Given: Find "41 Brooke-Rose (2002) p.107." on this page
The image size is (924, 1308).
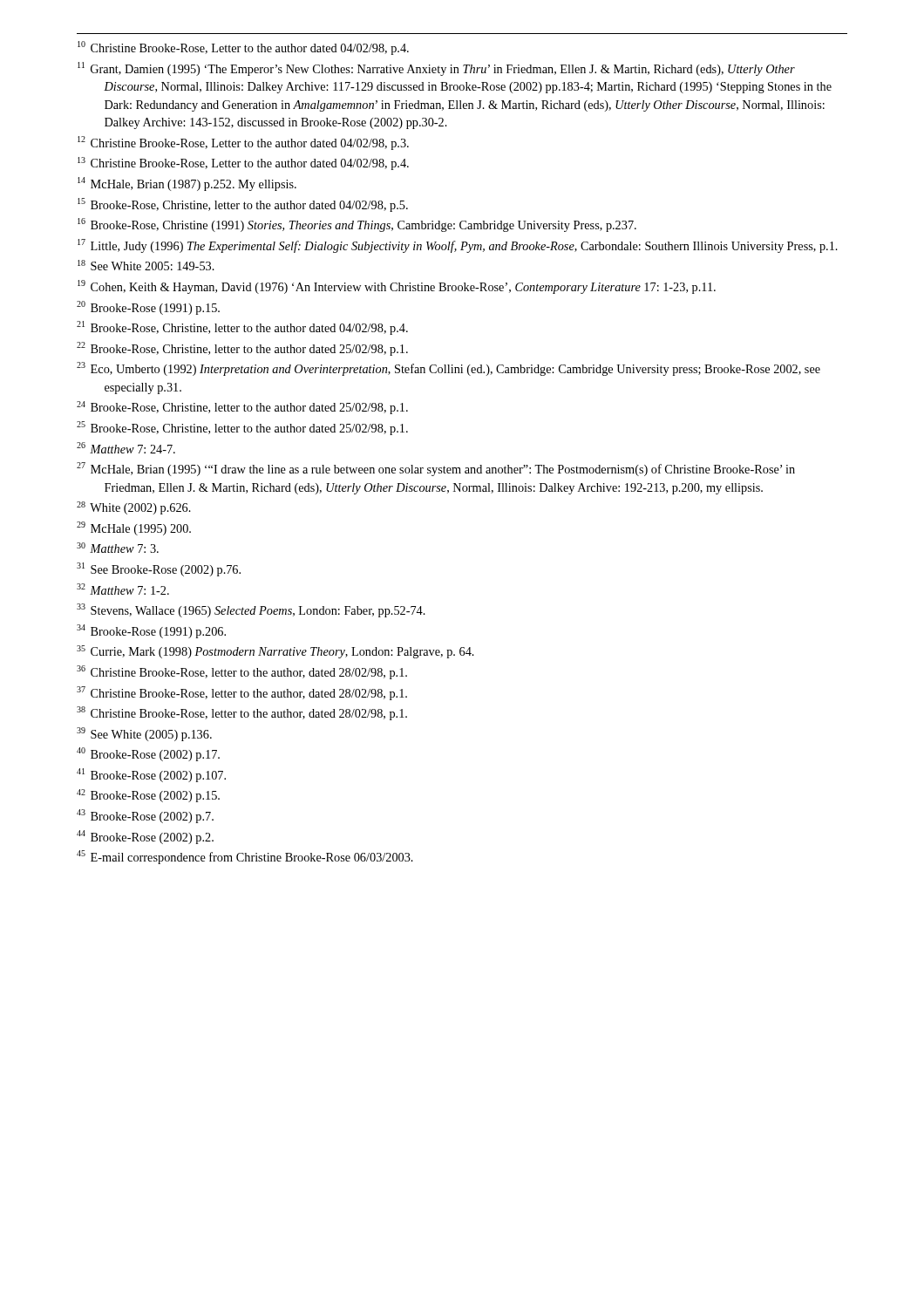Looking at the screenshot, I should [x=152, y=774].
